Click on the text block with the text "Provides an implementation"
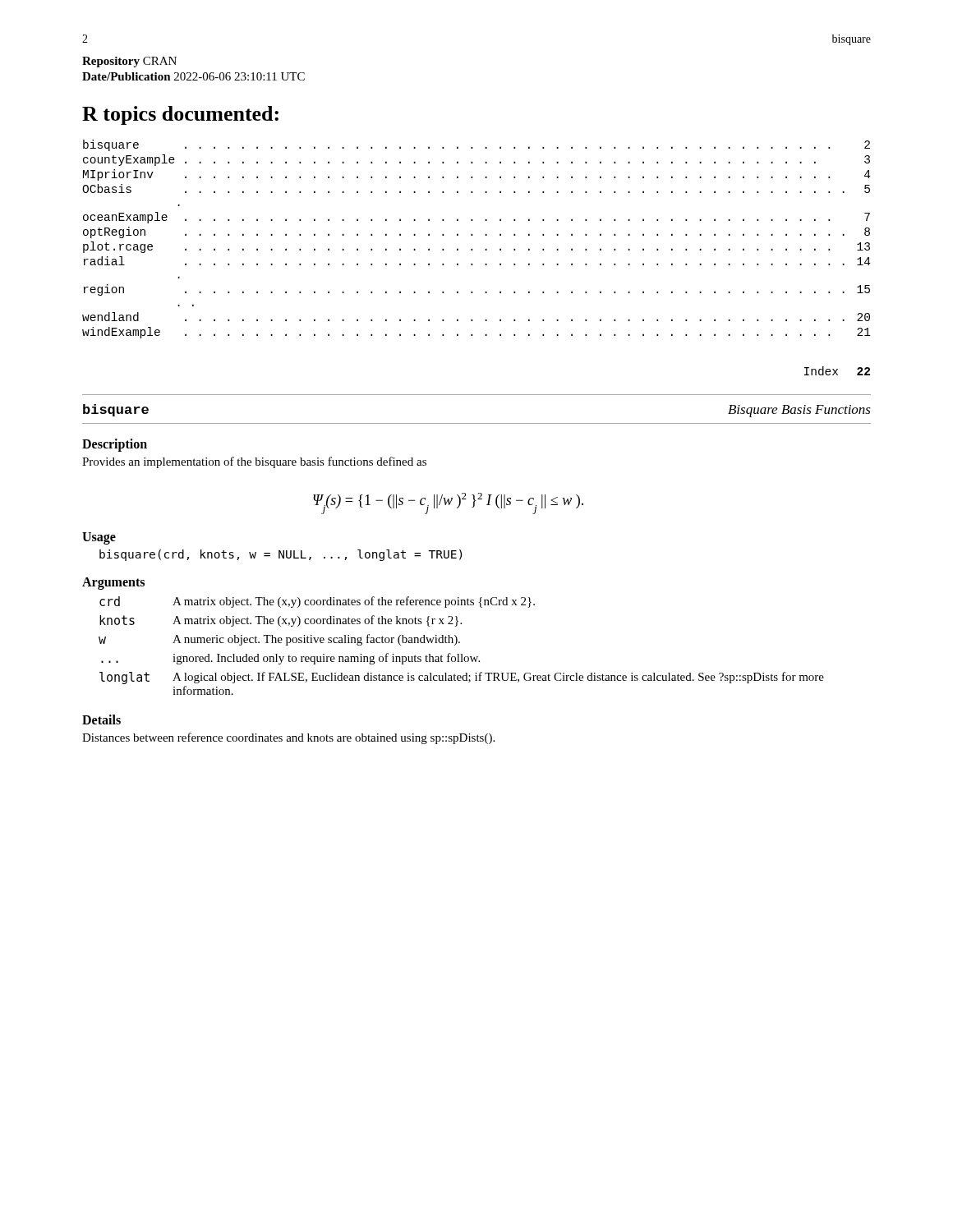 (254, 462)
